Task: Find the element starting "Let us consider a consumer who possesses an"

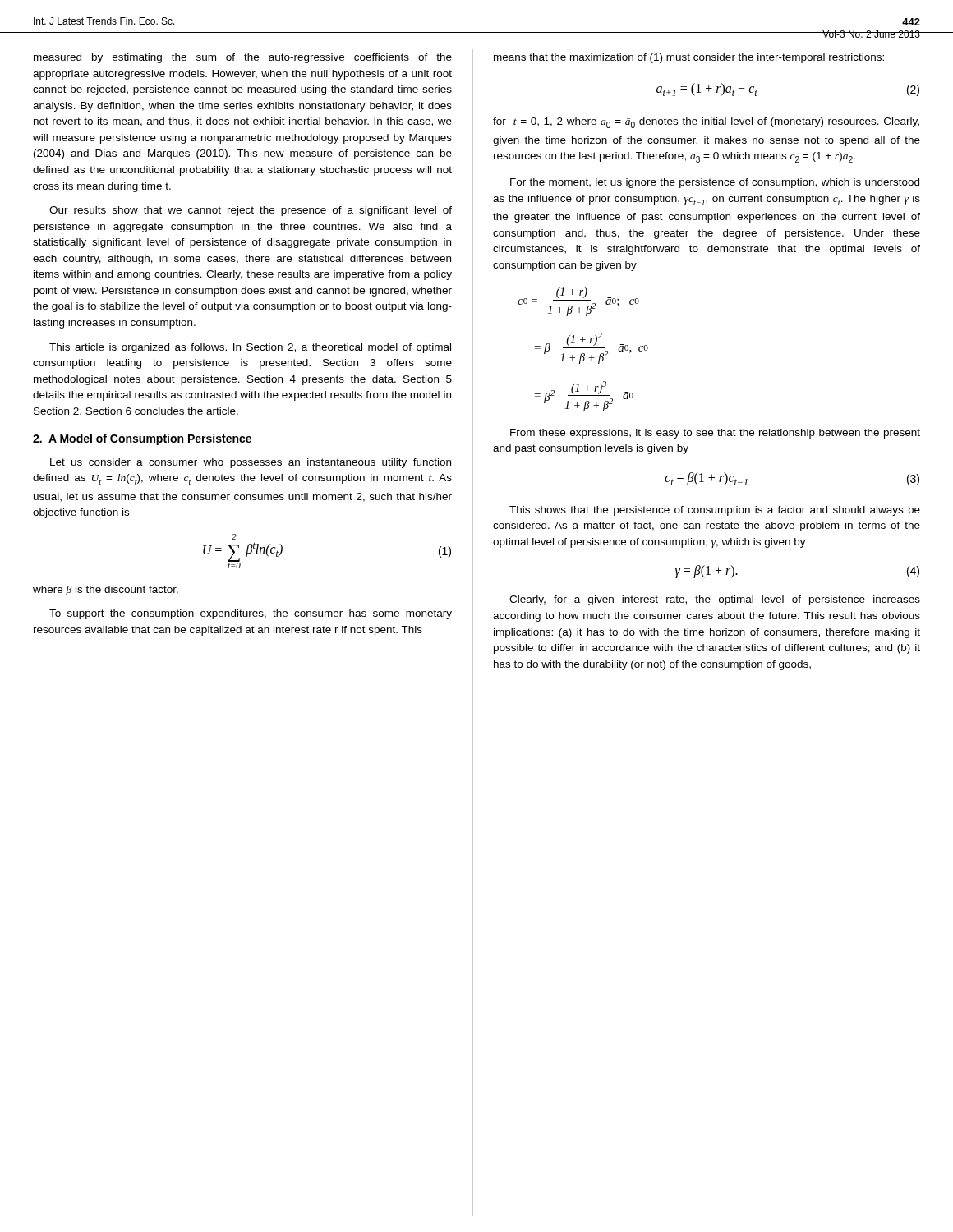Action: [242, 487]
